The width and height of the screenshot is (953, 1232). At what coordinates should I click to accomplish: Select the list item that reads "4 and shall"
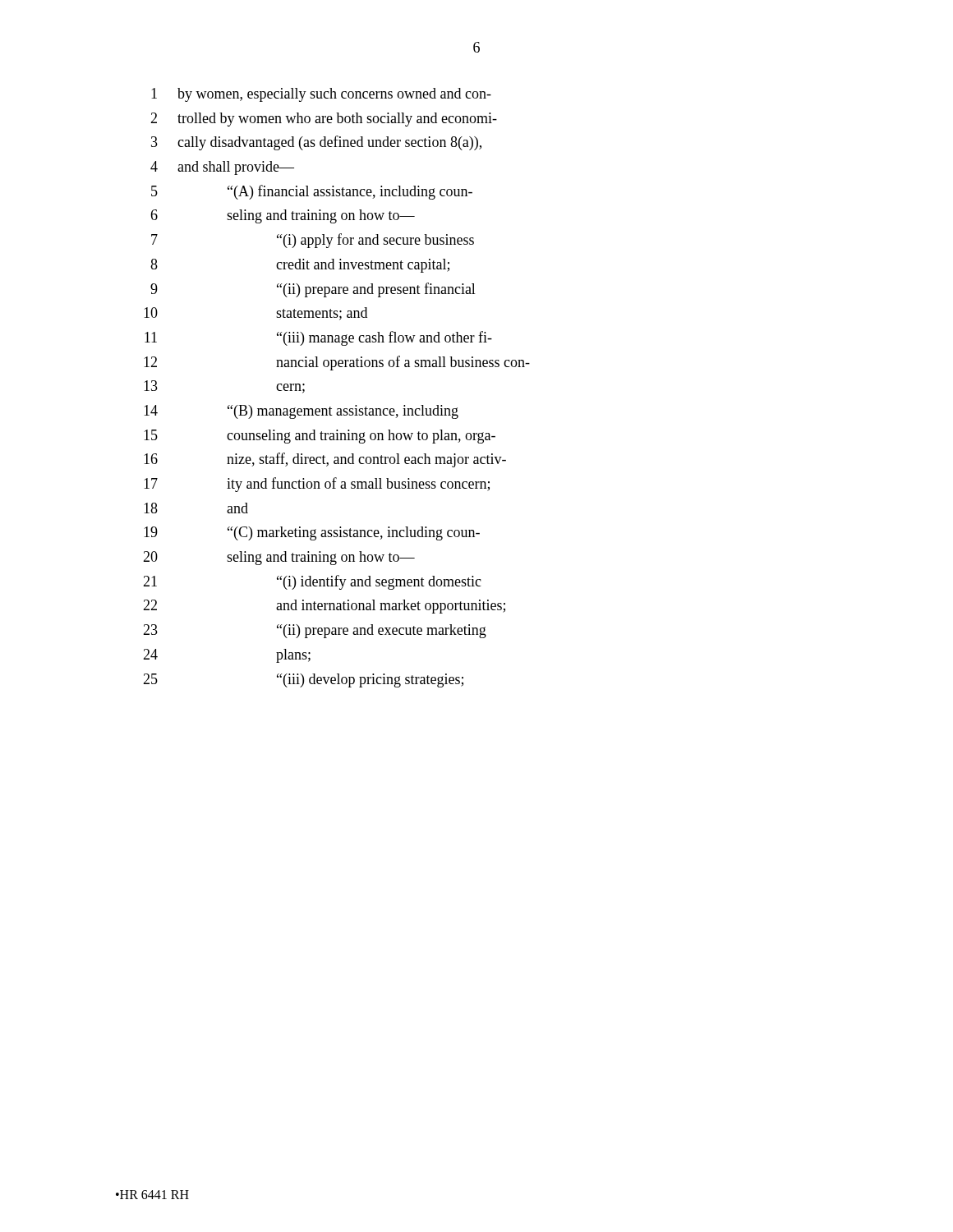(x=222, y=168)
